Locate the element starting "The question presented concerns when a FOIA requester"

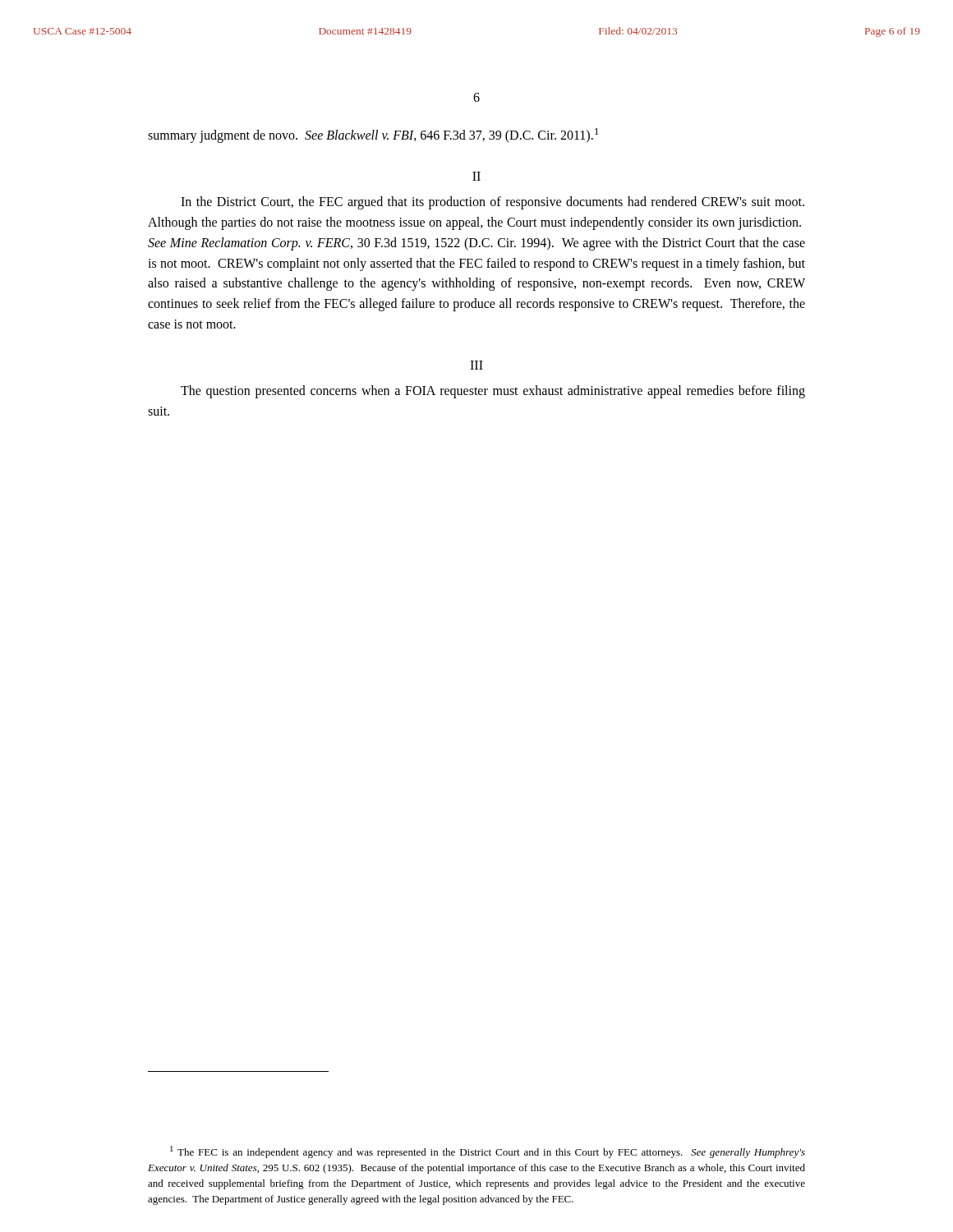pos(476,401)
